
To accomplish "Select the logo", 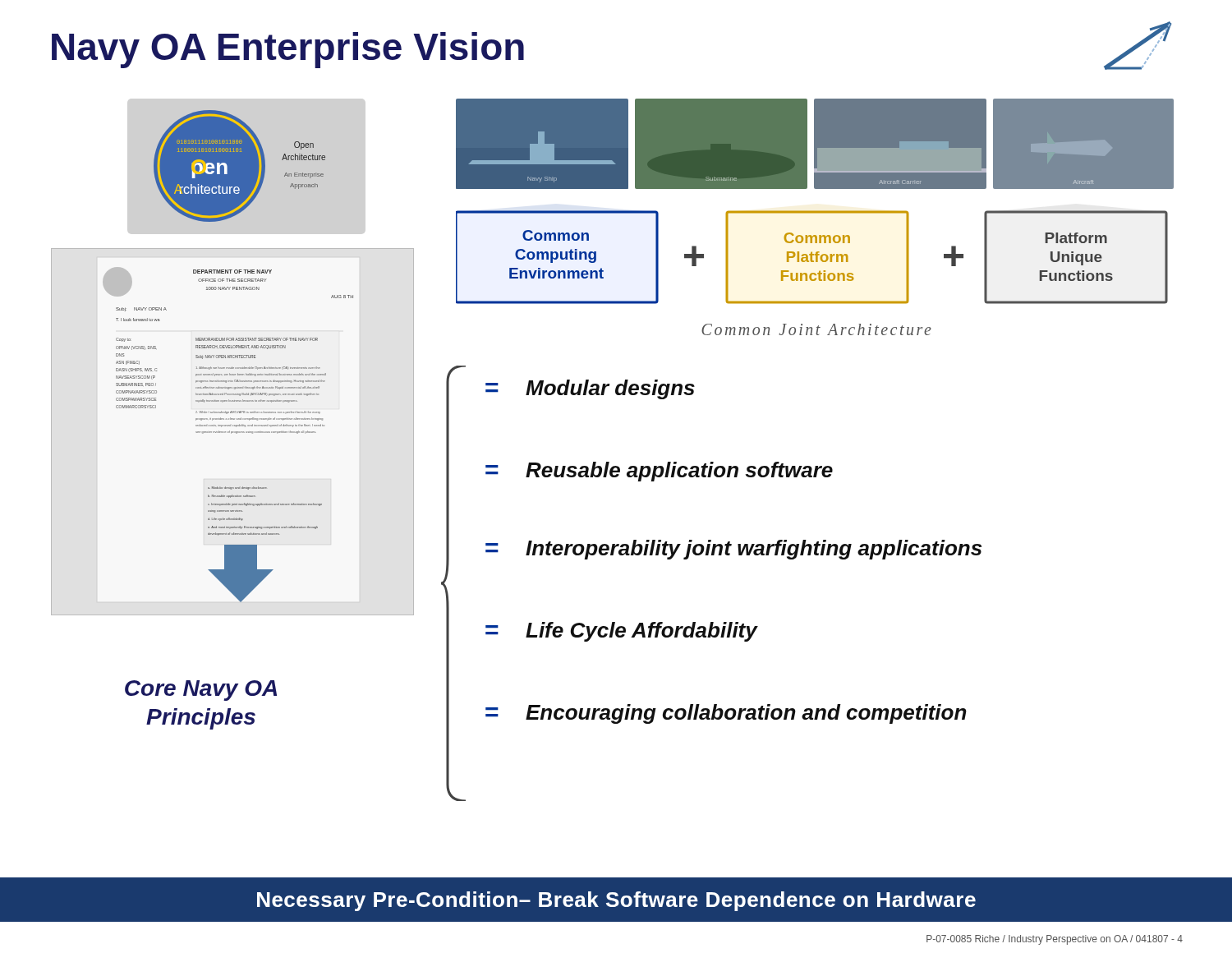I will point(1142,46).
